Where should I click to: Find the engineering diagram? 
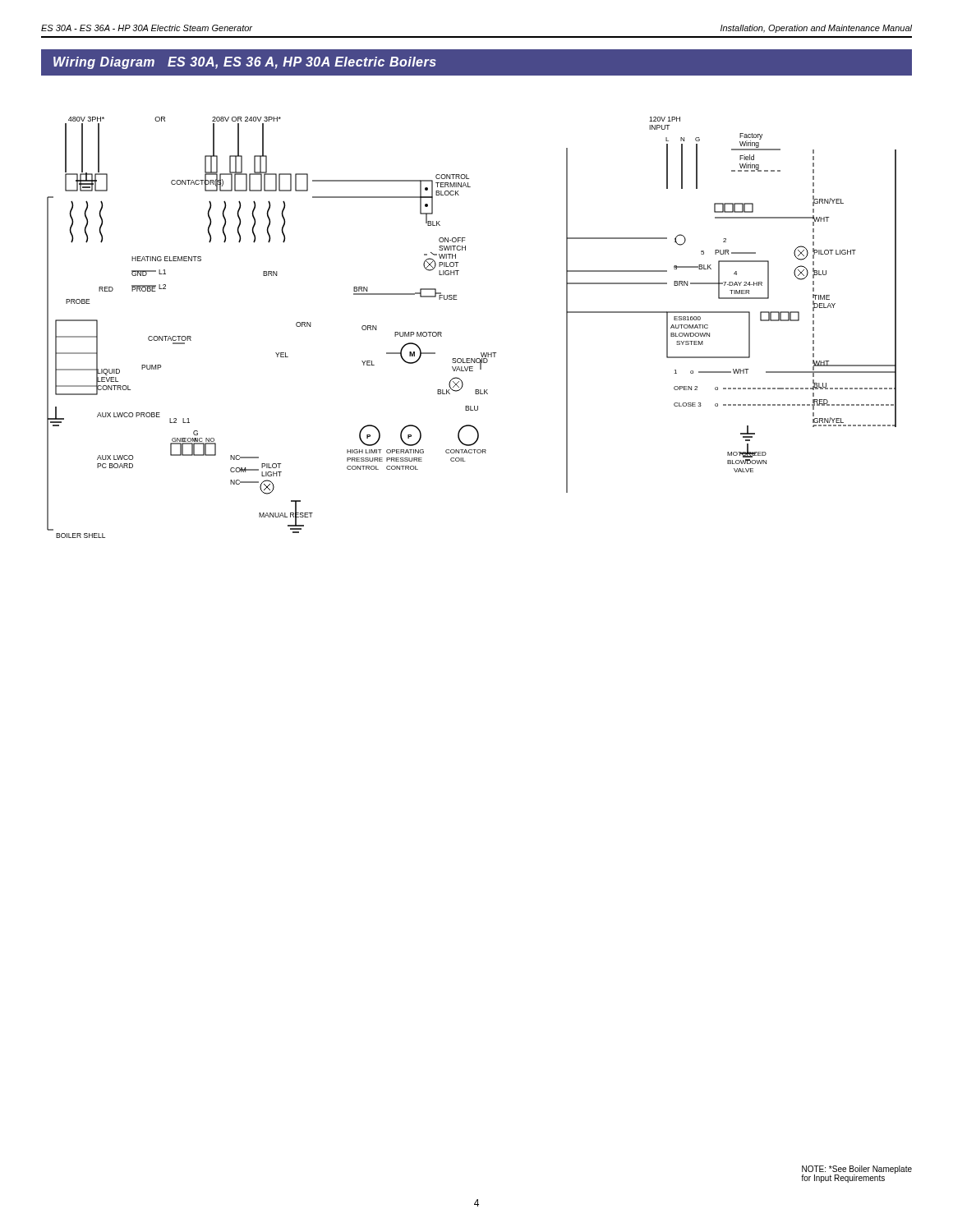click(x=476, y=361)
